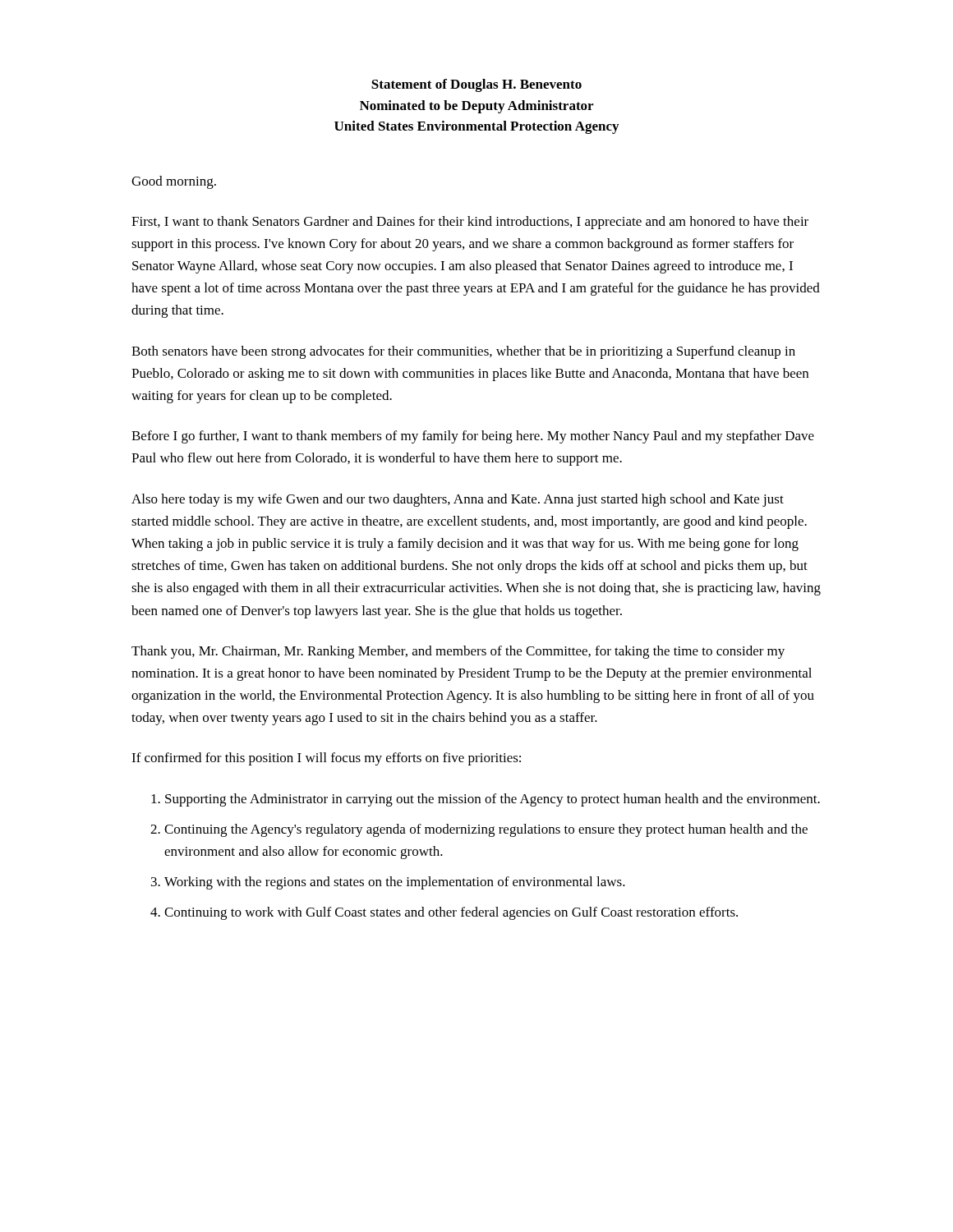Click on the region starting "If confirmed for this position I will focus"

pyautogui.click(x=327, y=758)
